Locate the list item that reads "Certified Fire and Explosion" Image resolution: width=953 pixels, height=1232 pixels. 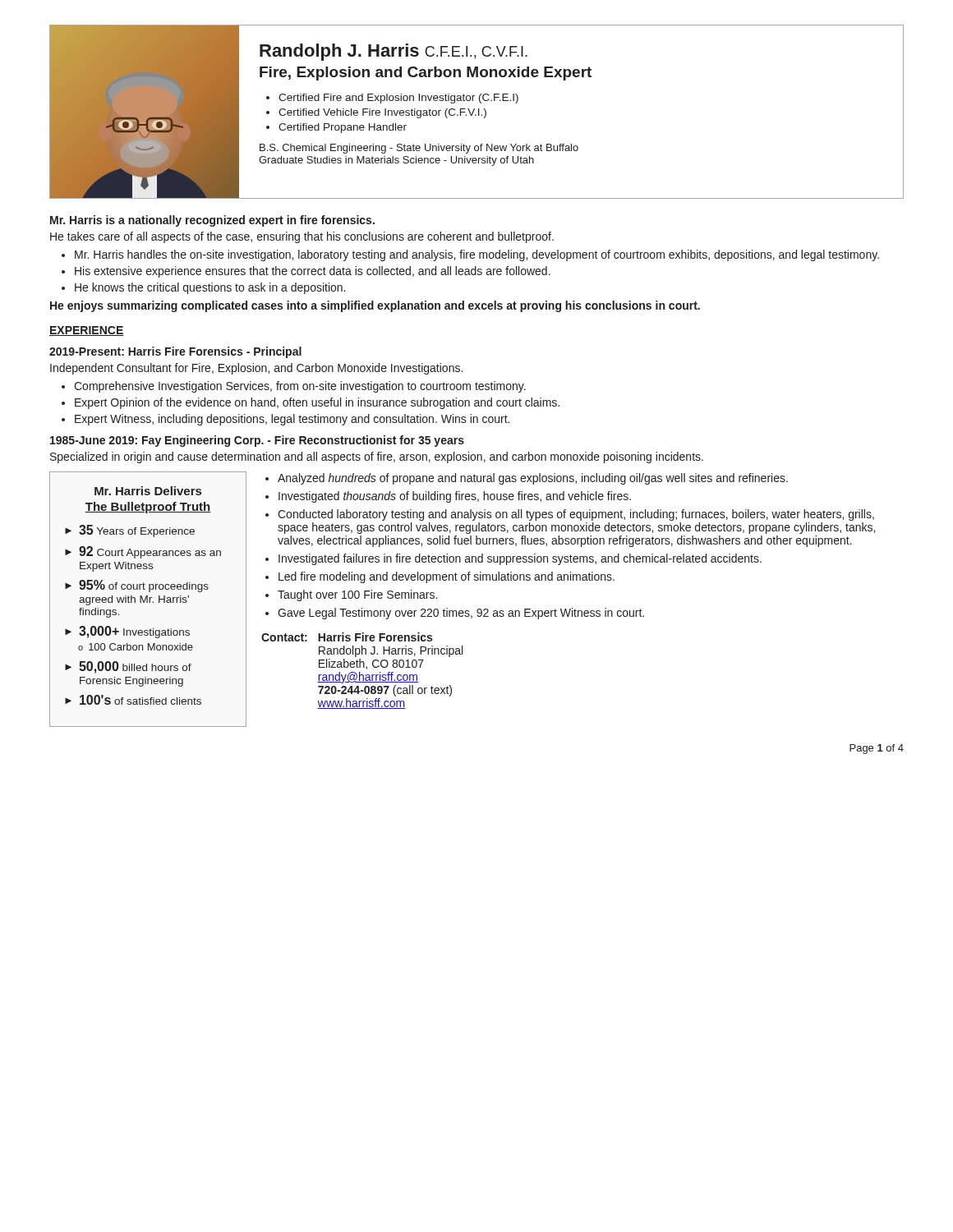pyautogui.click(x=399, y=97)
